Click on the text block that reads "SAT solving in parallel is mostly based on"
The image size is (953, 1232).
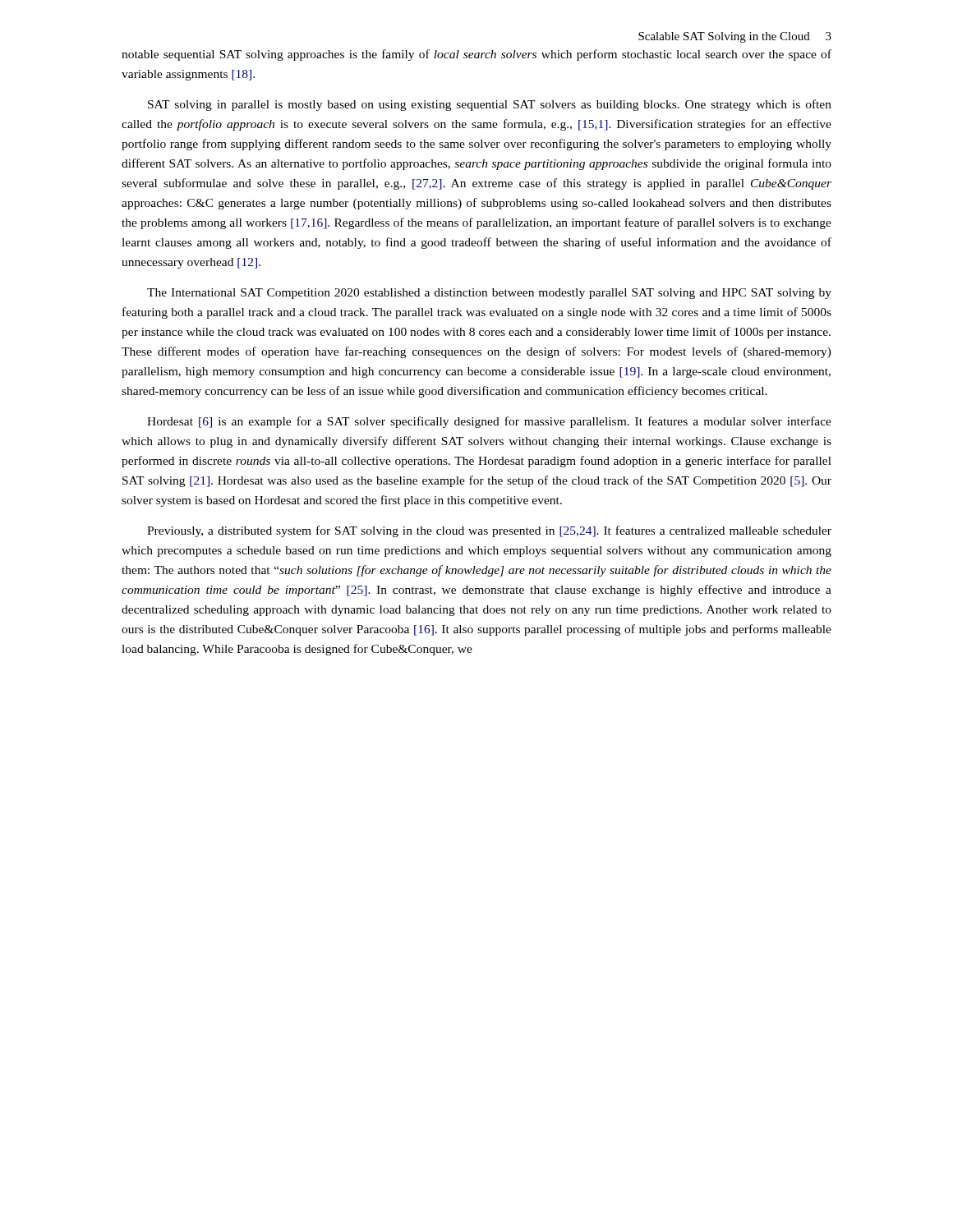[x=476, y=183]
